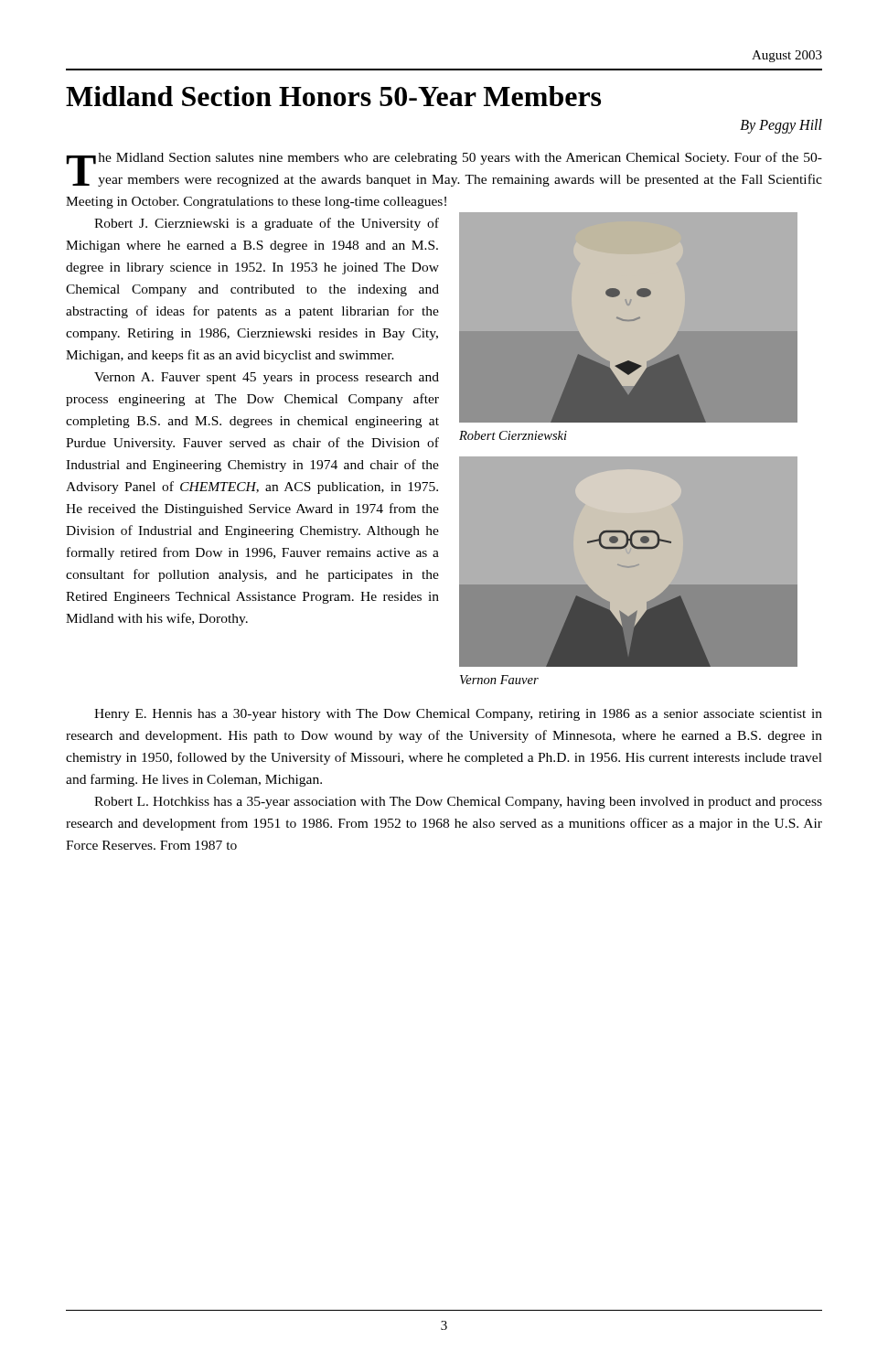
Task: Click where it says "Midland Section Honors 50-Year Members"
Action: (334, 96)
